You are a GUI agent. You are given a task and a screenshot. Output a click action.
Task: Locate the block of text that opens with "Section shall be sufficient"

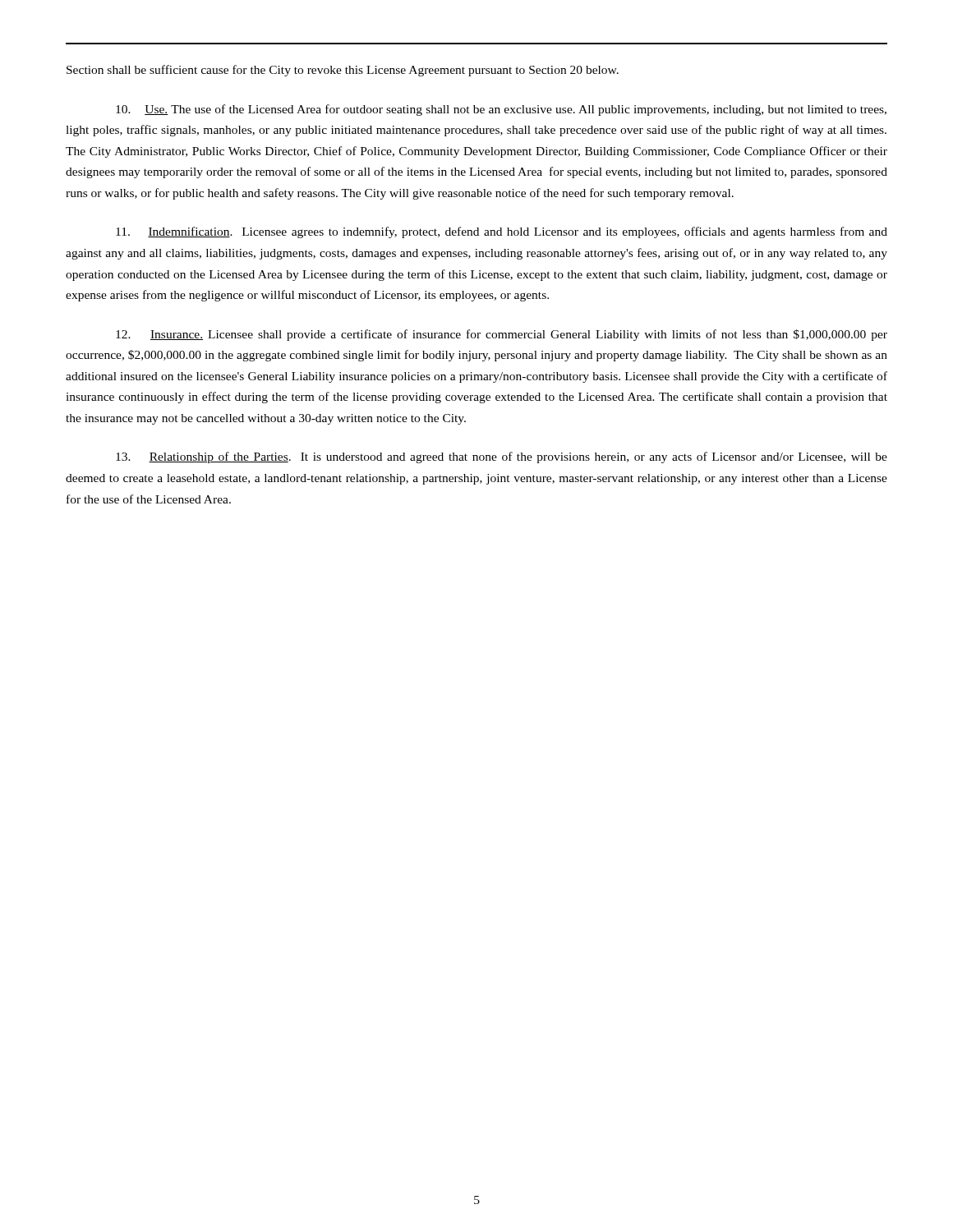click(342, 69)
